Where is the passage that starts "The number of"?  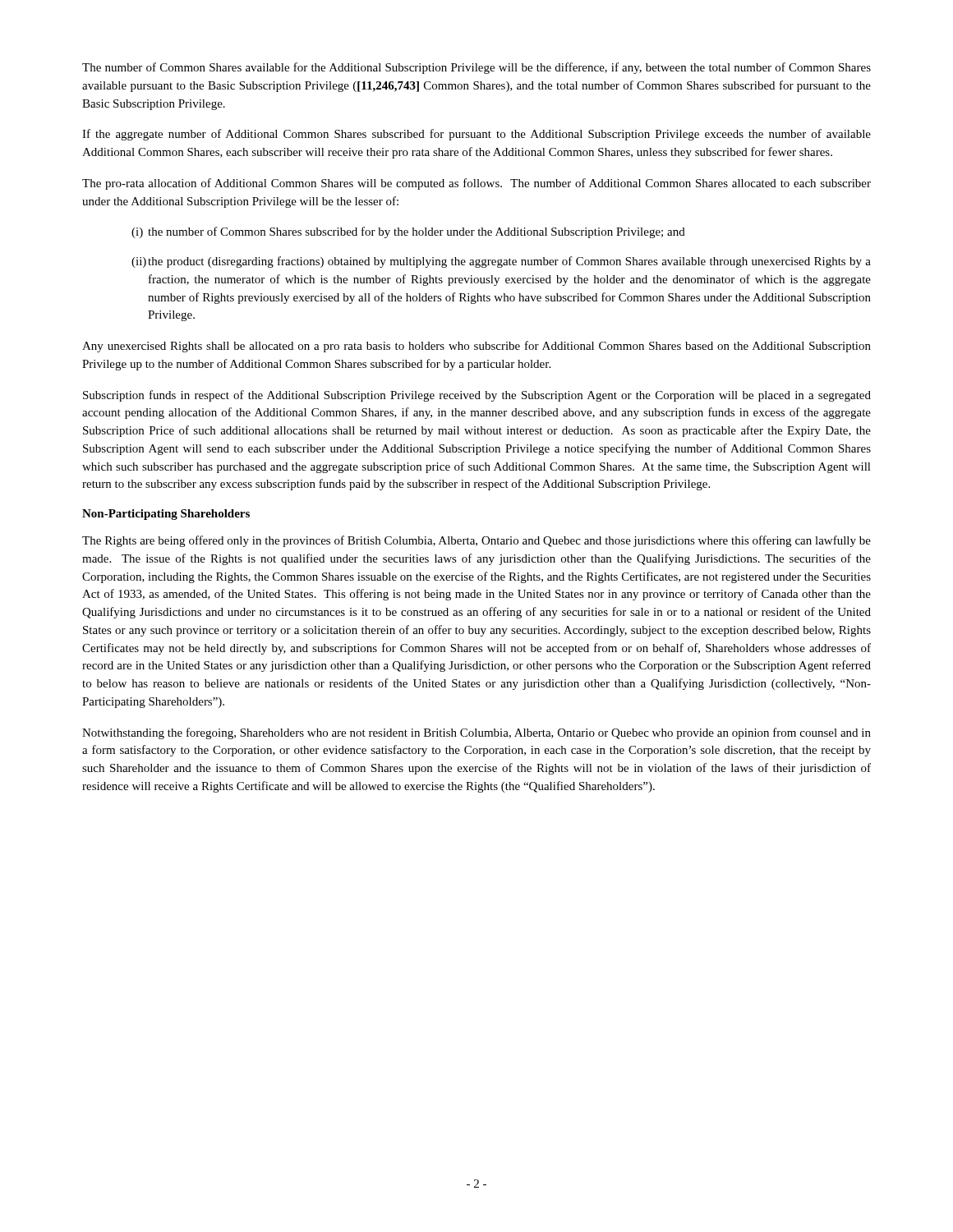[476, 85]
